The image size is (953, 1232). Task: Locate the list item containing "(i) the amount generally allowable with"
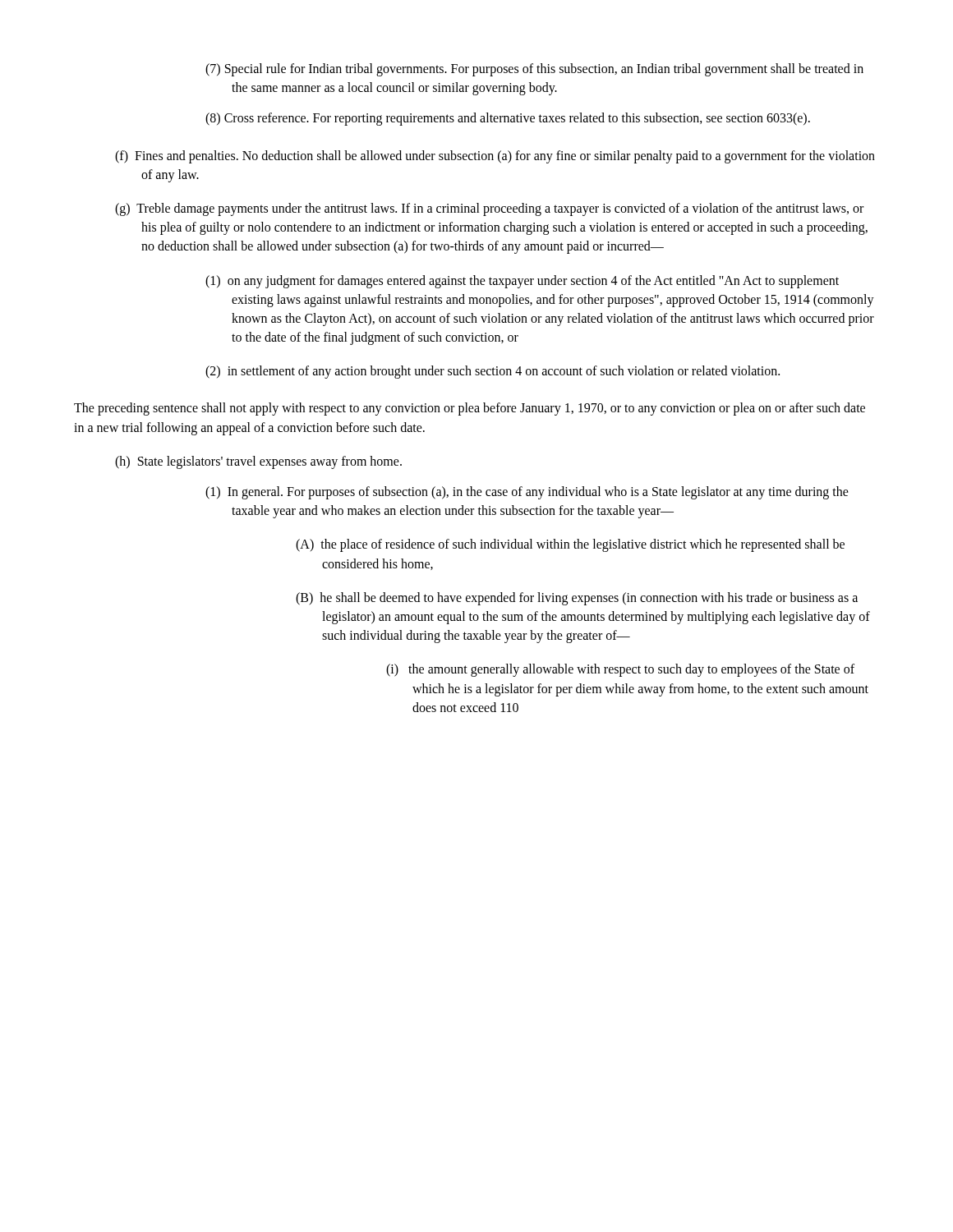click(633, 688)
